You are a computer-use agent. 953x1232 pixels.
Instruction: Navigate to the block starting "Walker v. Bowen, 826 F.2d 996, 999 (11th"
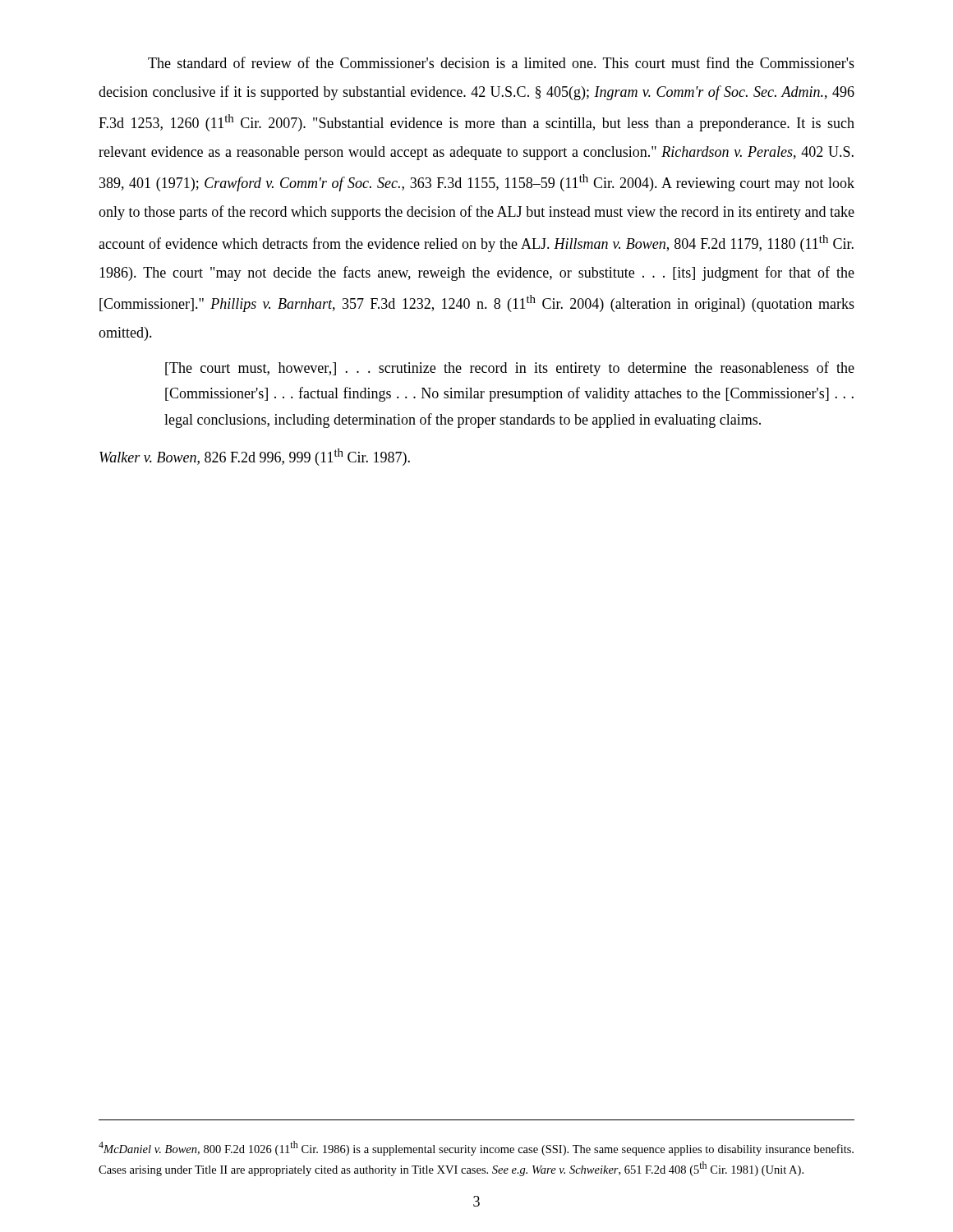point(255,457)
